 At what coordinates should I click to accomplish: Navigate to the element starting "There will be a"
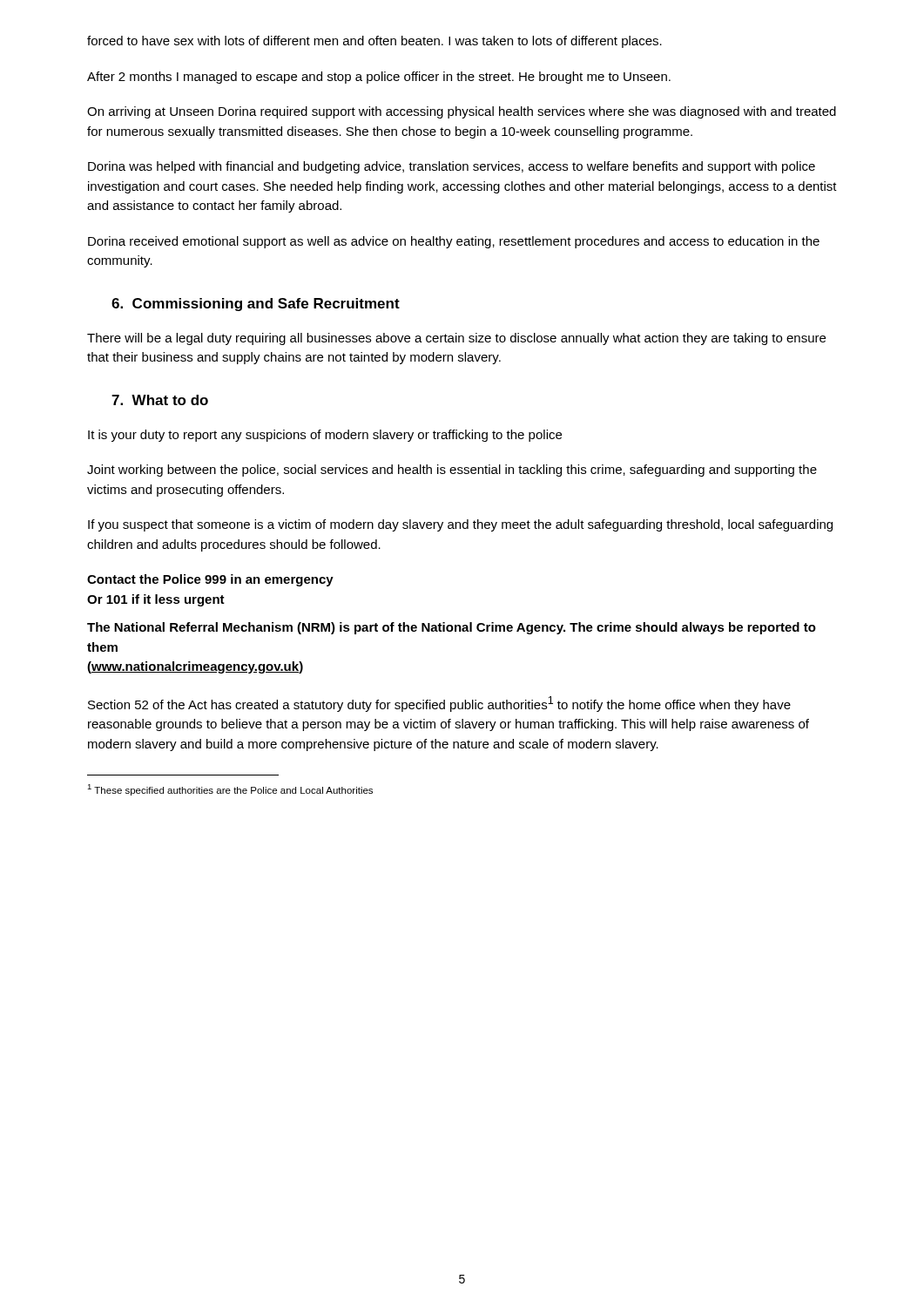pyautogui.click(x=462, y=348)
